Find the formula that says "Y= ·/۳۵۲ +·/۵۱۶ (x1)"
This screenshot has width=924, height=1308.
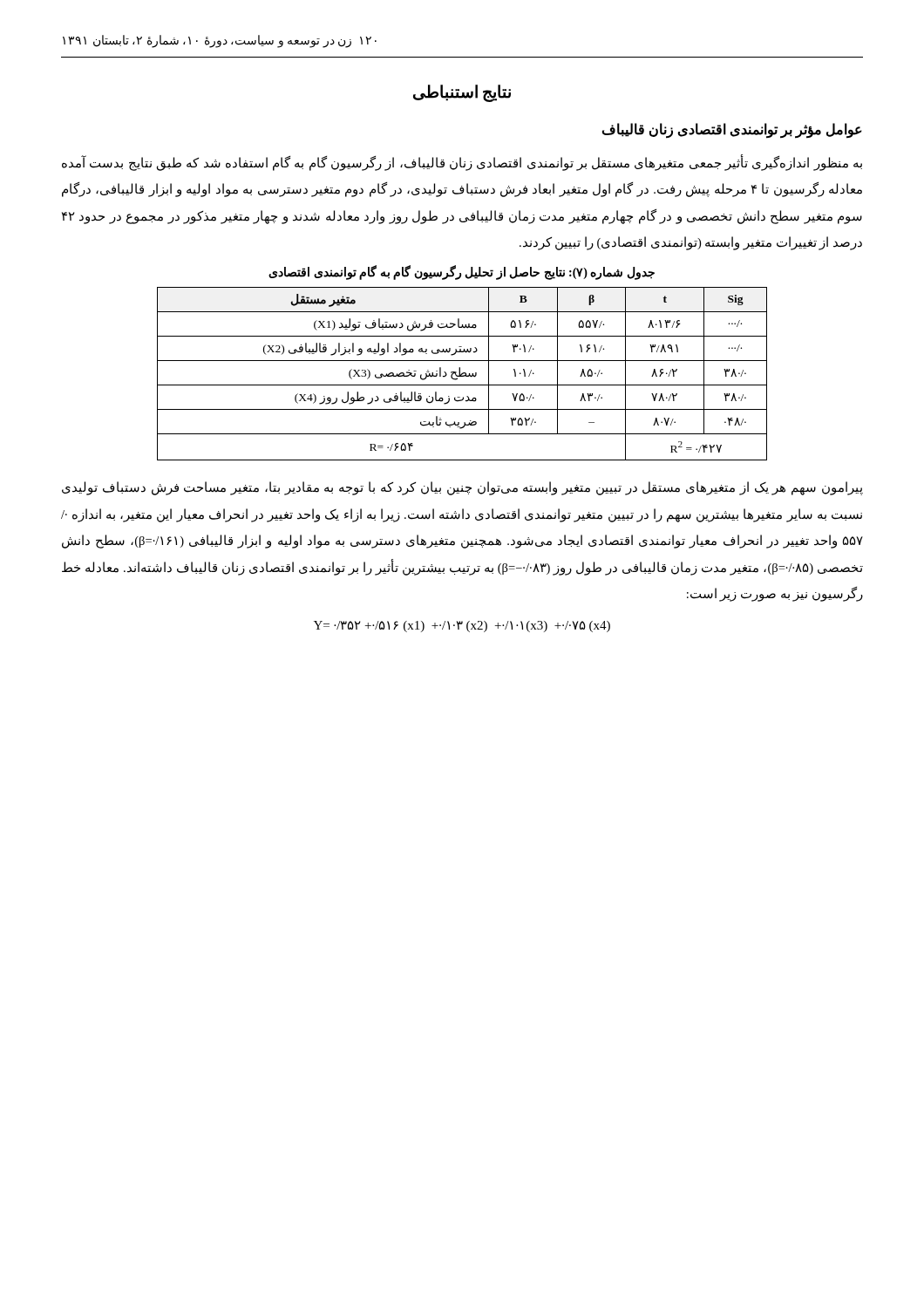(x=462, y=626)
